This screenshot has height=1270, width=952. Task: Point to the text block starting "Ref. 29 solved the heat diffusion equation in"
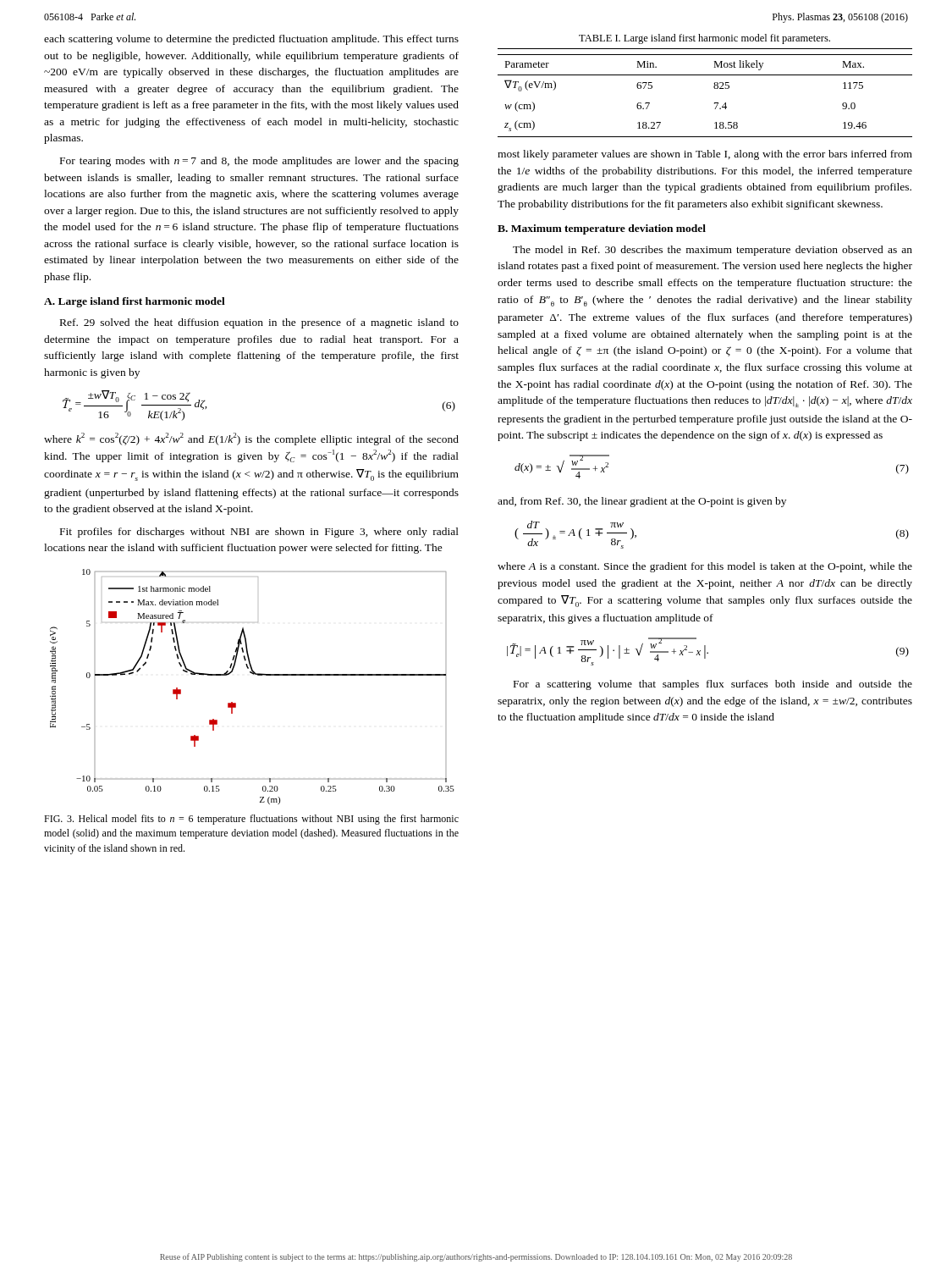[x=251, y=347]
